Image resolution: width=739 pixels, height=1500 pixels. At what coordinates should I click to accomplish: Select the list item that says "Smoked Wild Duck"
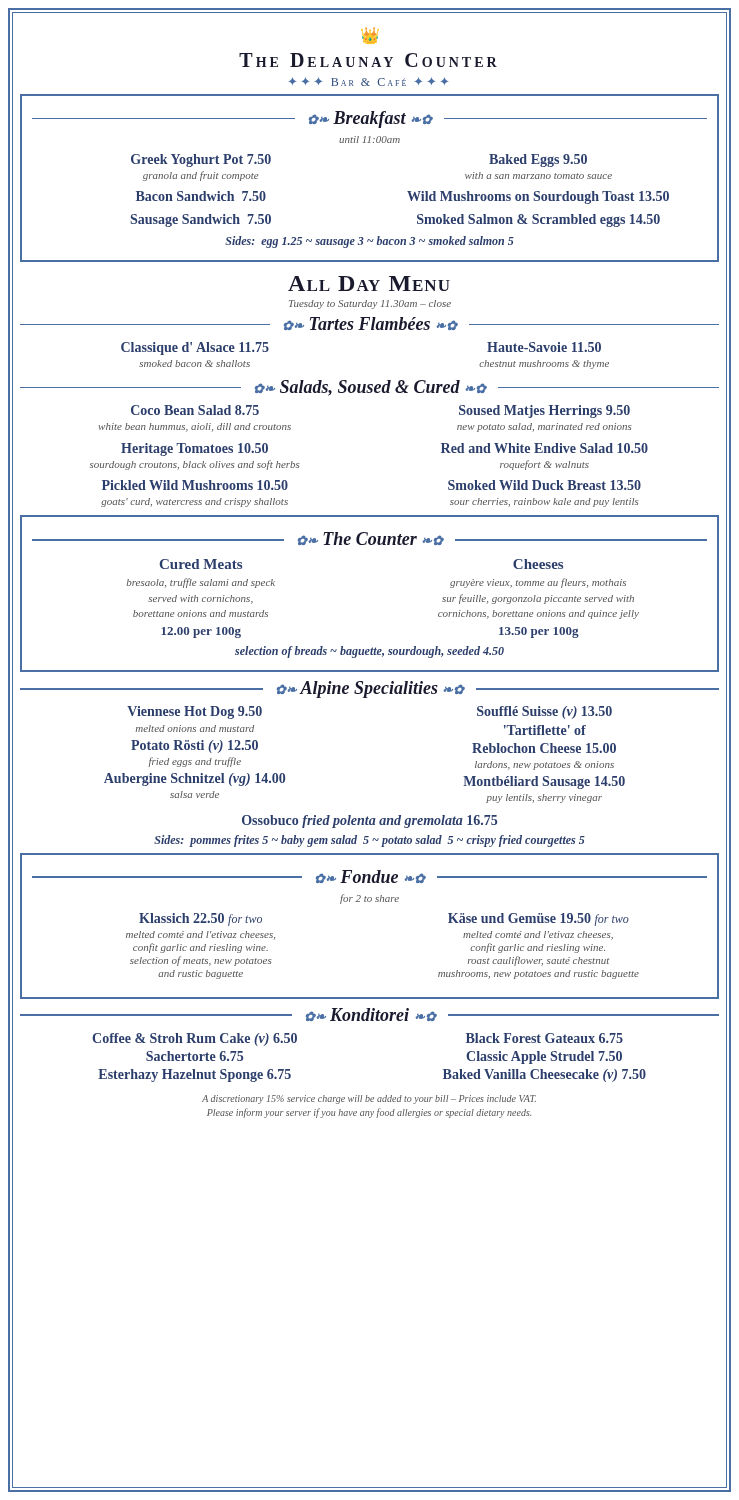pyautogui.click(x=544, y=485)
